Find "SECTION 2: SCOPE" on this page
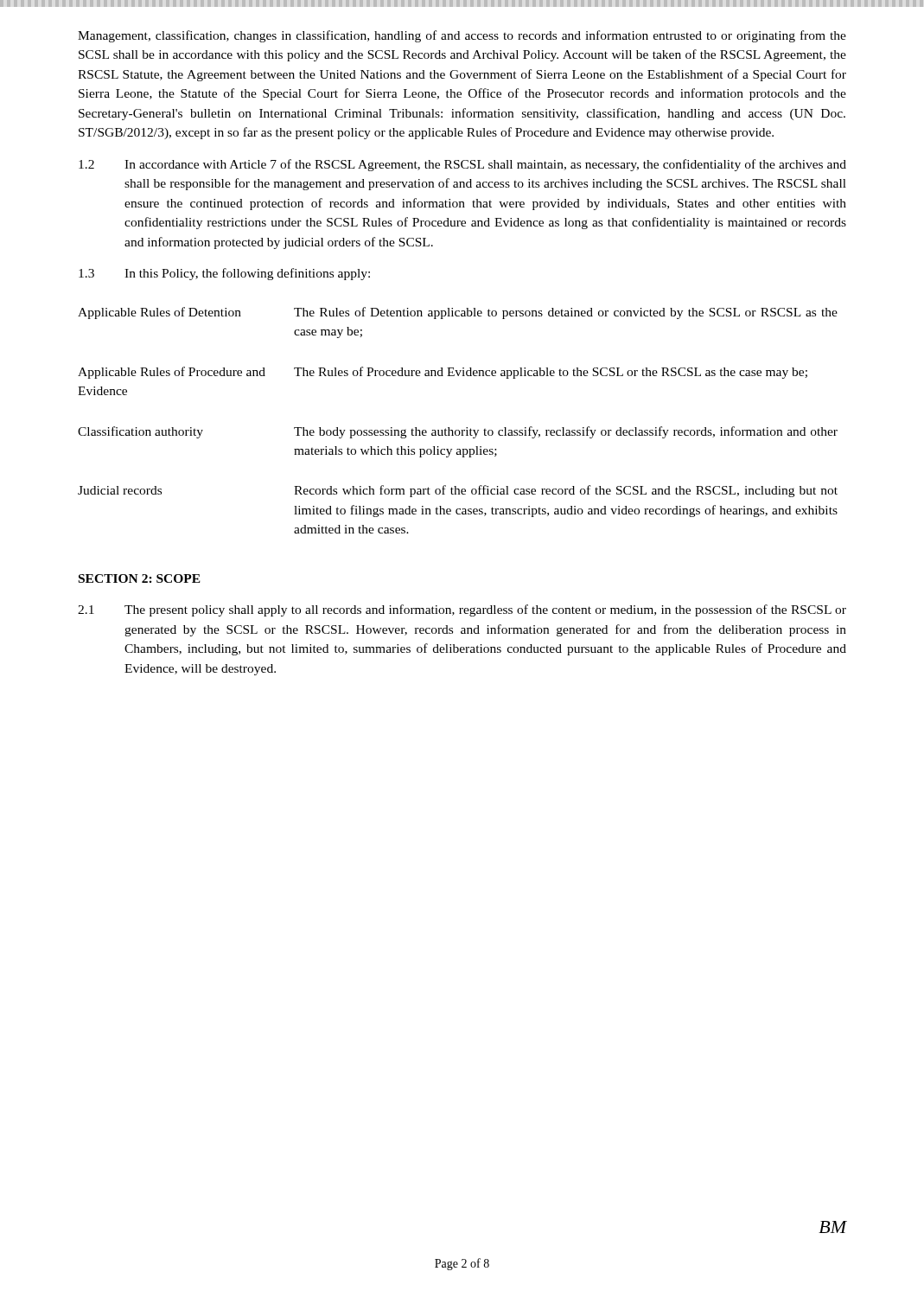This screenshot has width=924, height=1297. [140, 578]
